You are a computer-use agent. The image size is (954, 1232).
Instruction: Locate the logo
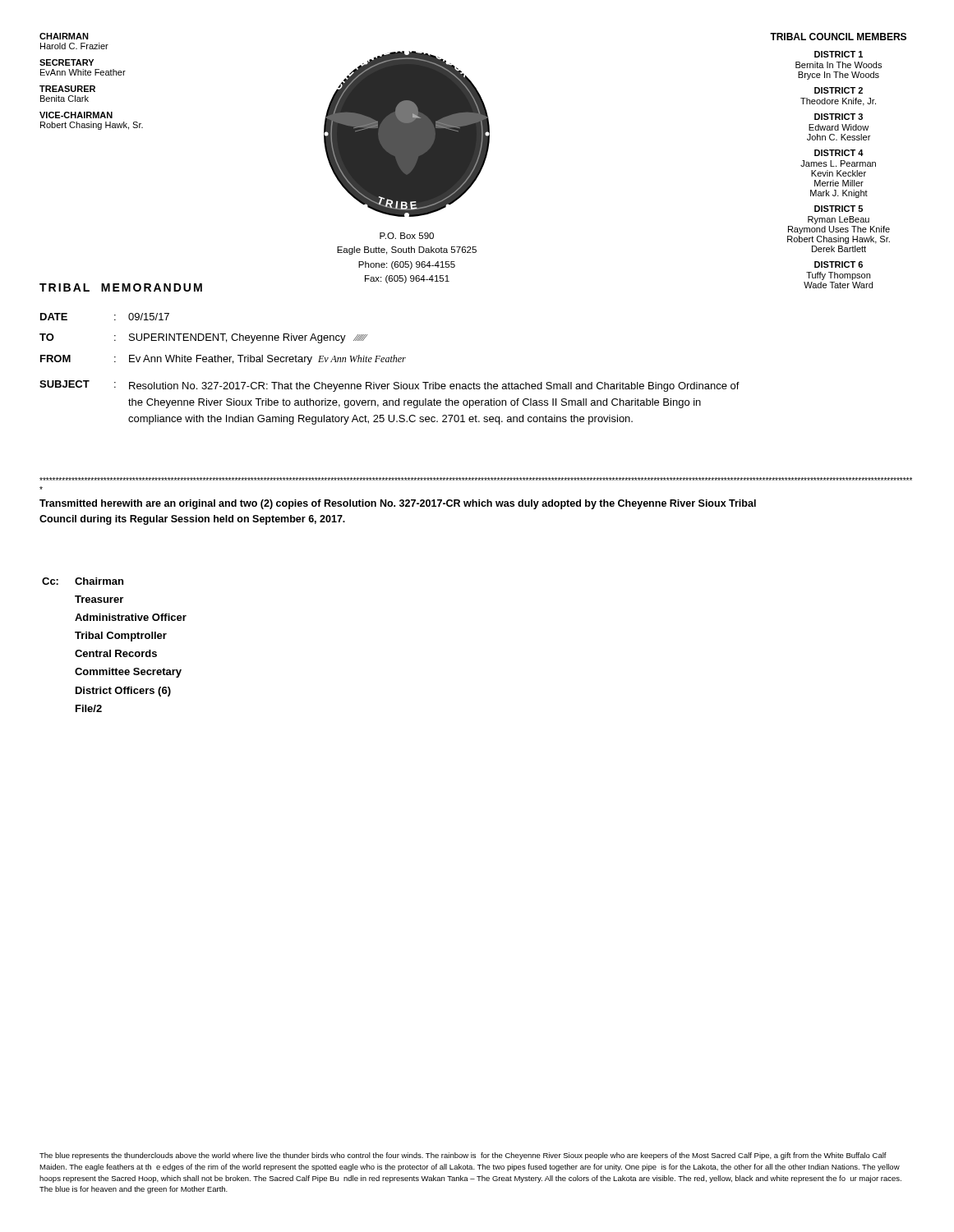pyautogui.click(x=407, y=131)
